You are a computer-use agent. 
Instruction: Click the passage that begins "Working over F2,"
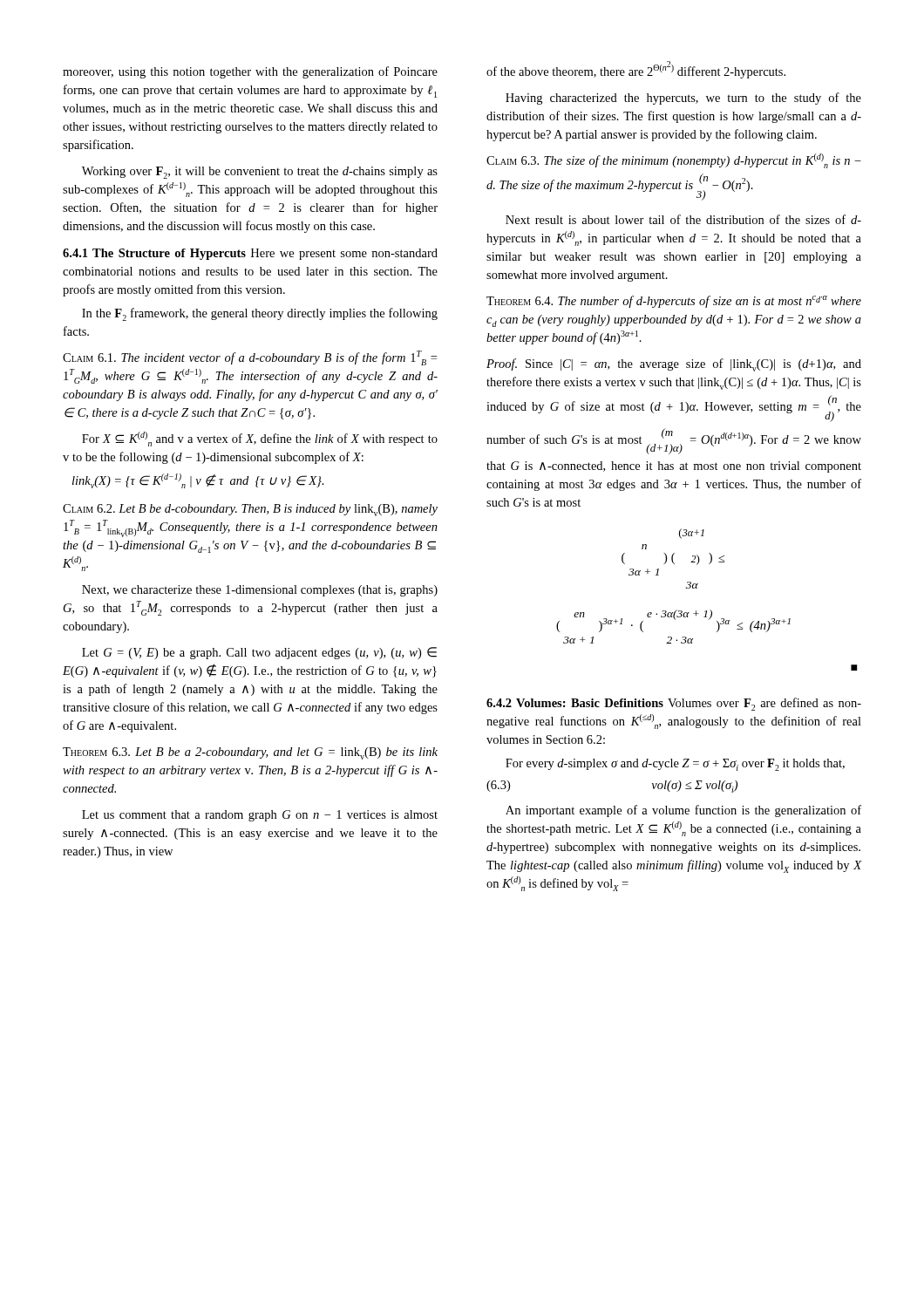[250, 199]
